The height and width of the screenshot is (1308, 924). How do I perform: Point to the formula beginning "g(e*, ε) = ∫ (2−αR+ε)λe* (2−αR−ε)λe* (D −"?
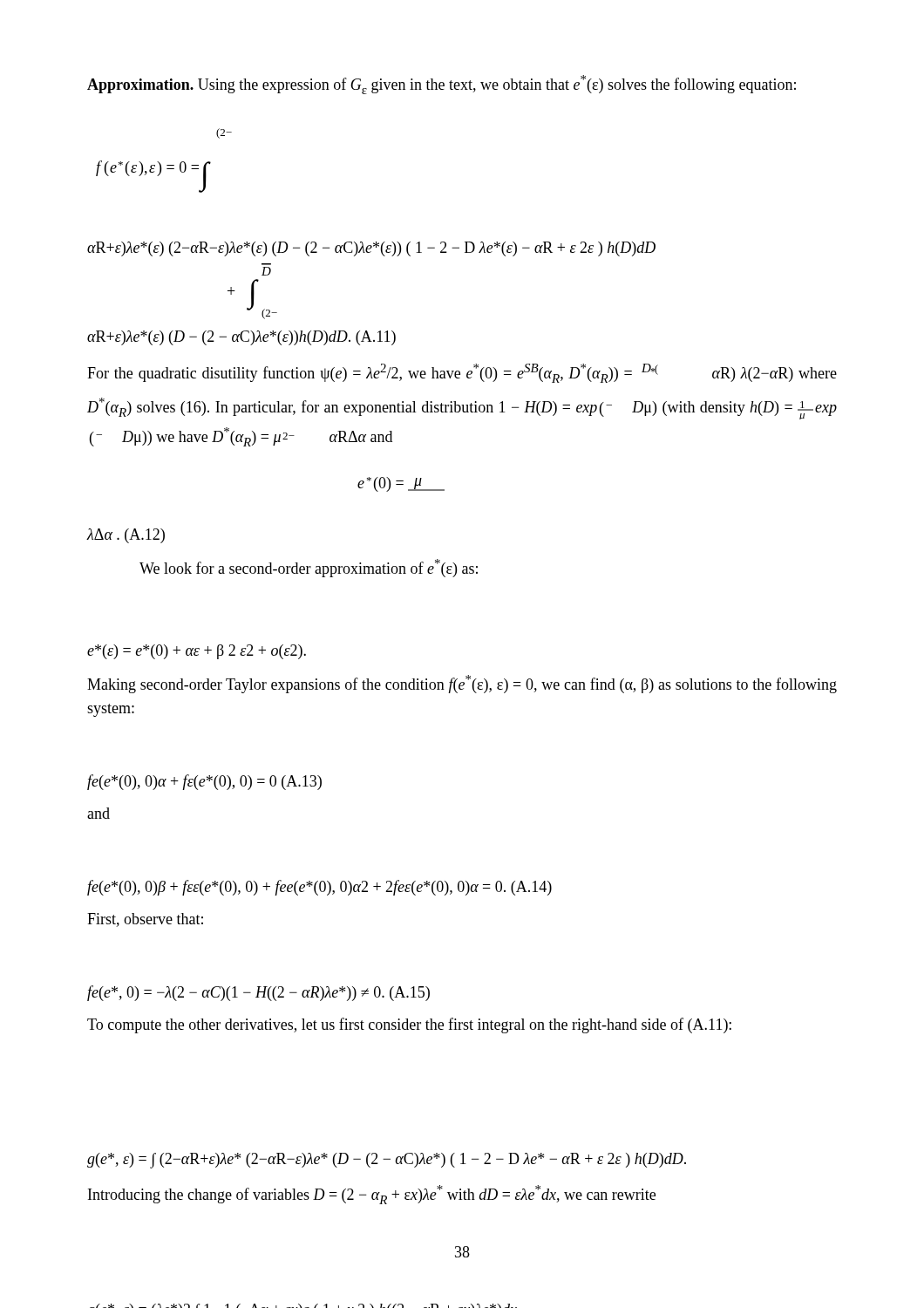pos(387,1161)
